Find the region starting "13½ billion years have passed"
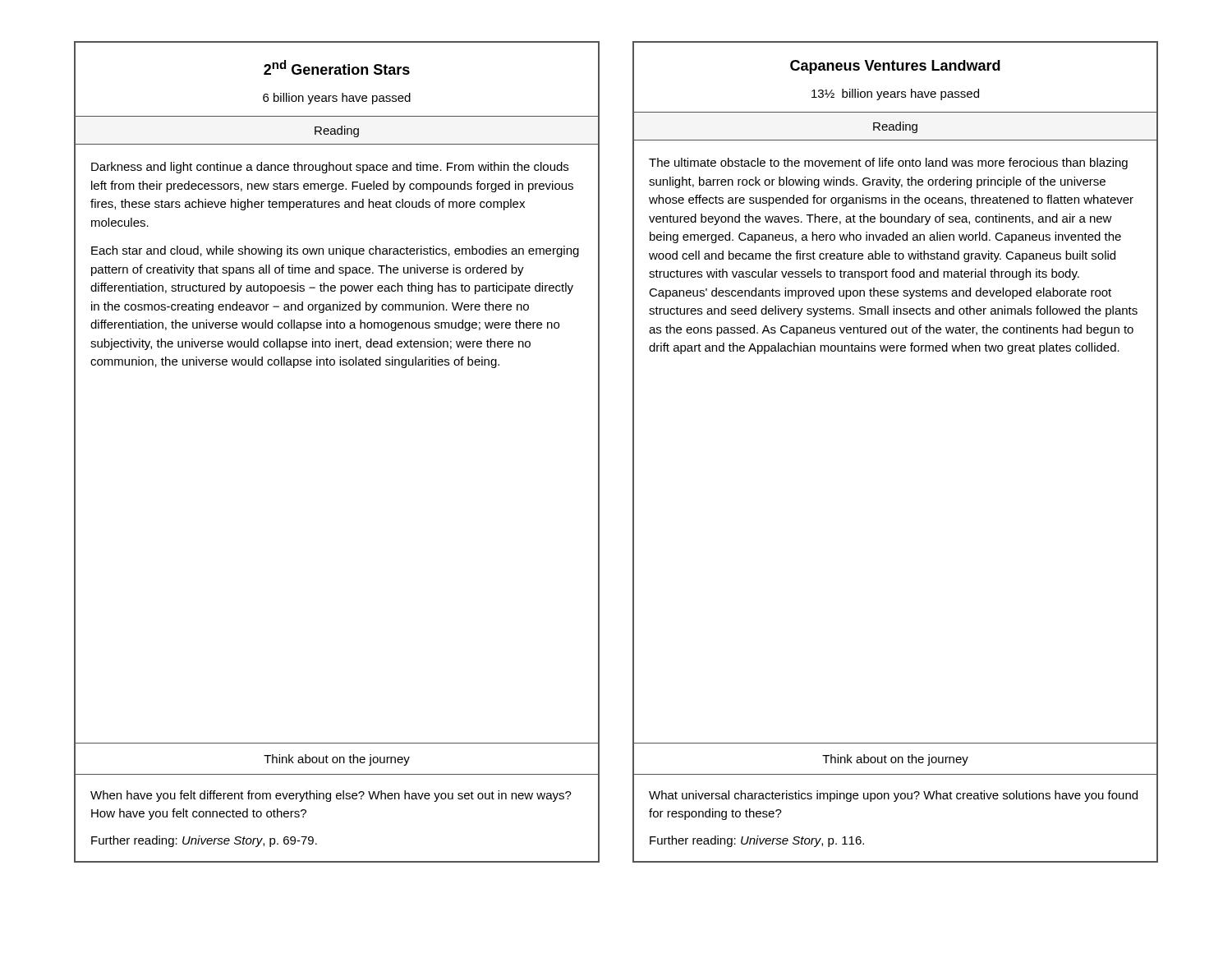Viewport: 1232px width, 953px height. 895,93
